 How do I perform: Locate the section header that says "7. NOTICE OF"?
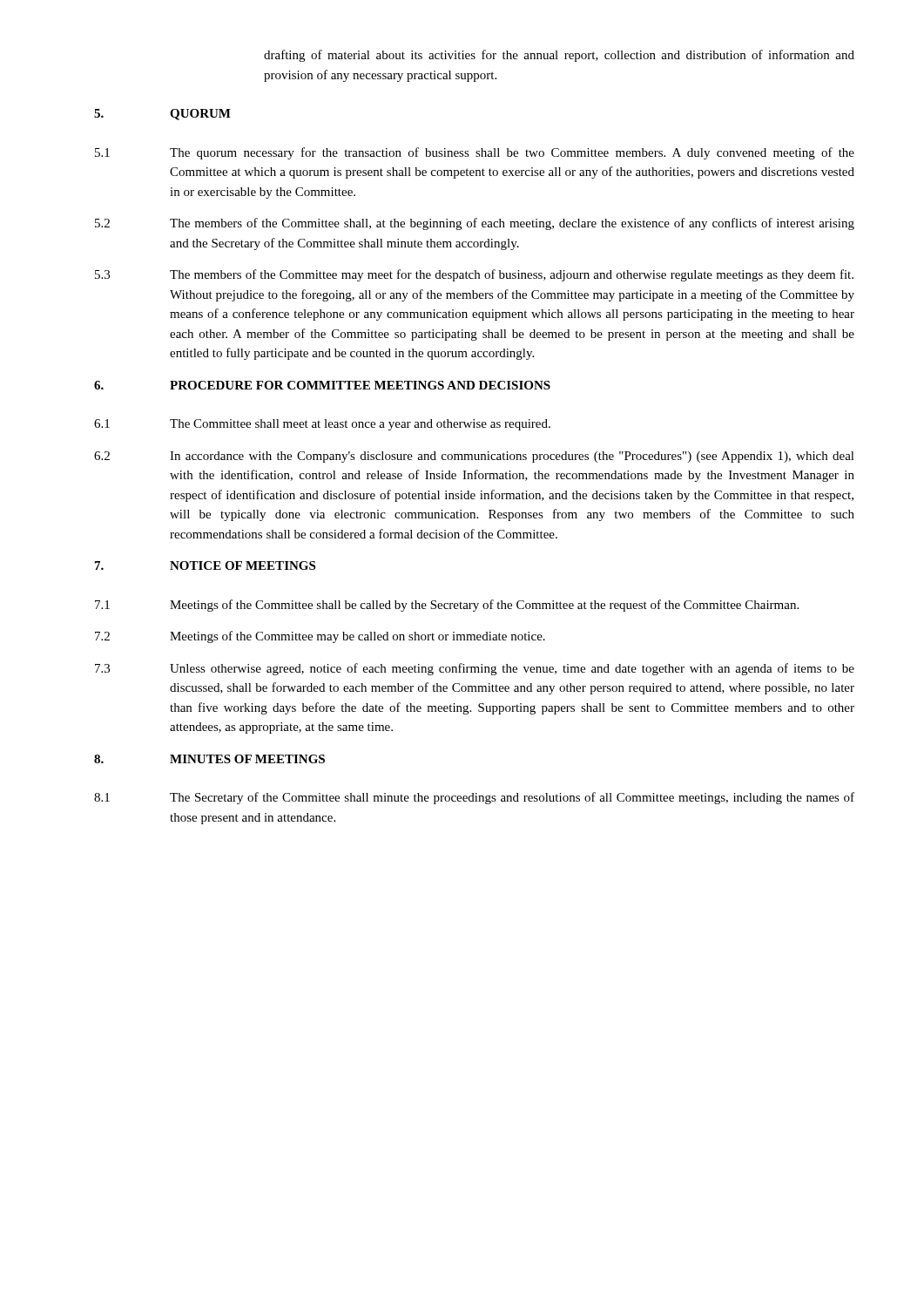click(x=205, y=570)
